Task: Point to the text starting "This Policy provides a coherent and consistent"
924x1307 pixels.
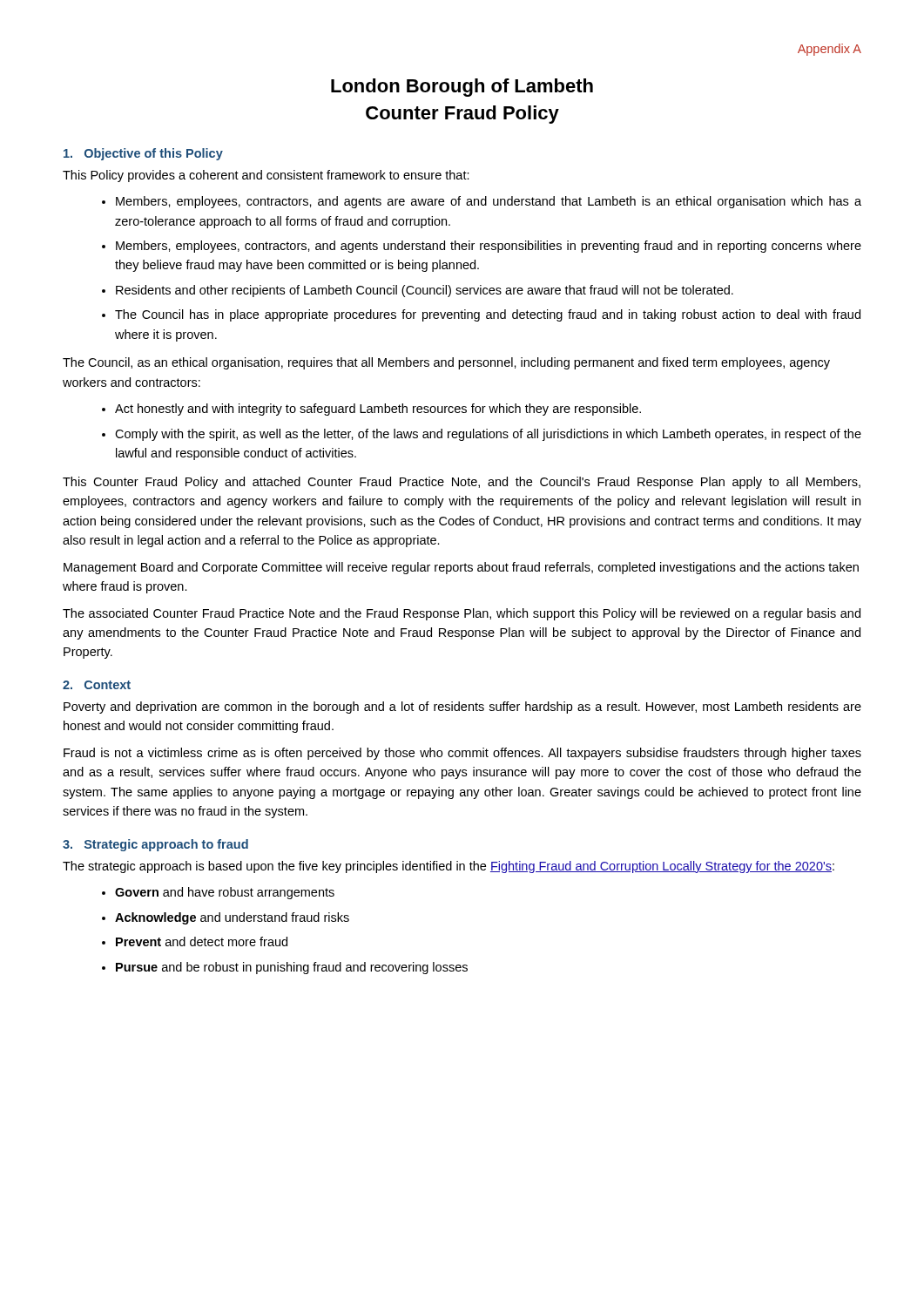Action: [266, 175]
